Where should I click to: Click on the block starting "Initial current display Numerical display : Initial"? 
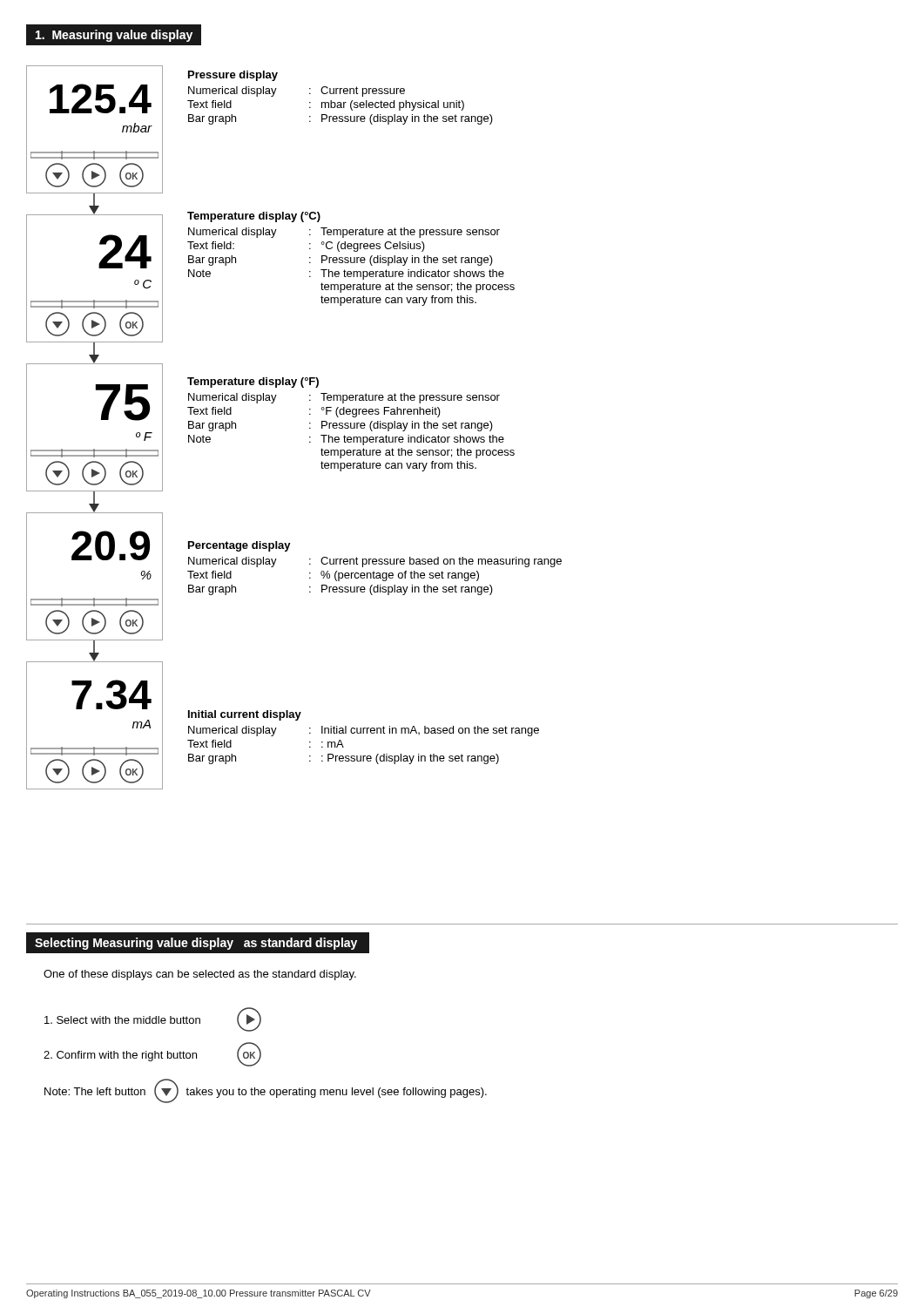click(518, 736)
